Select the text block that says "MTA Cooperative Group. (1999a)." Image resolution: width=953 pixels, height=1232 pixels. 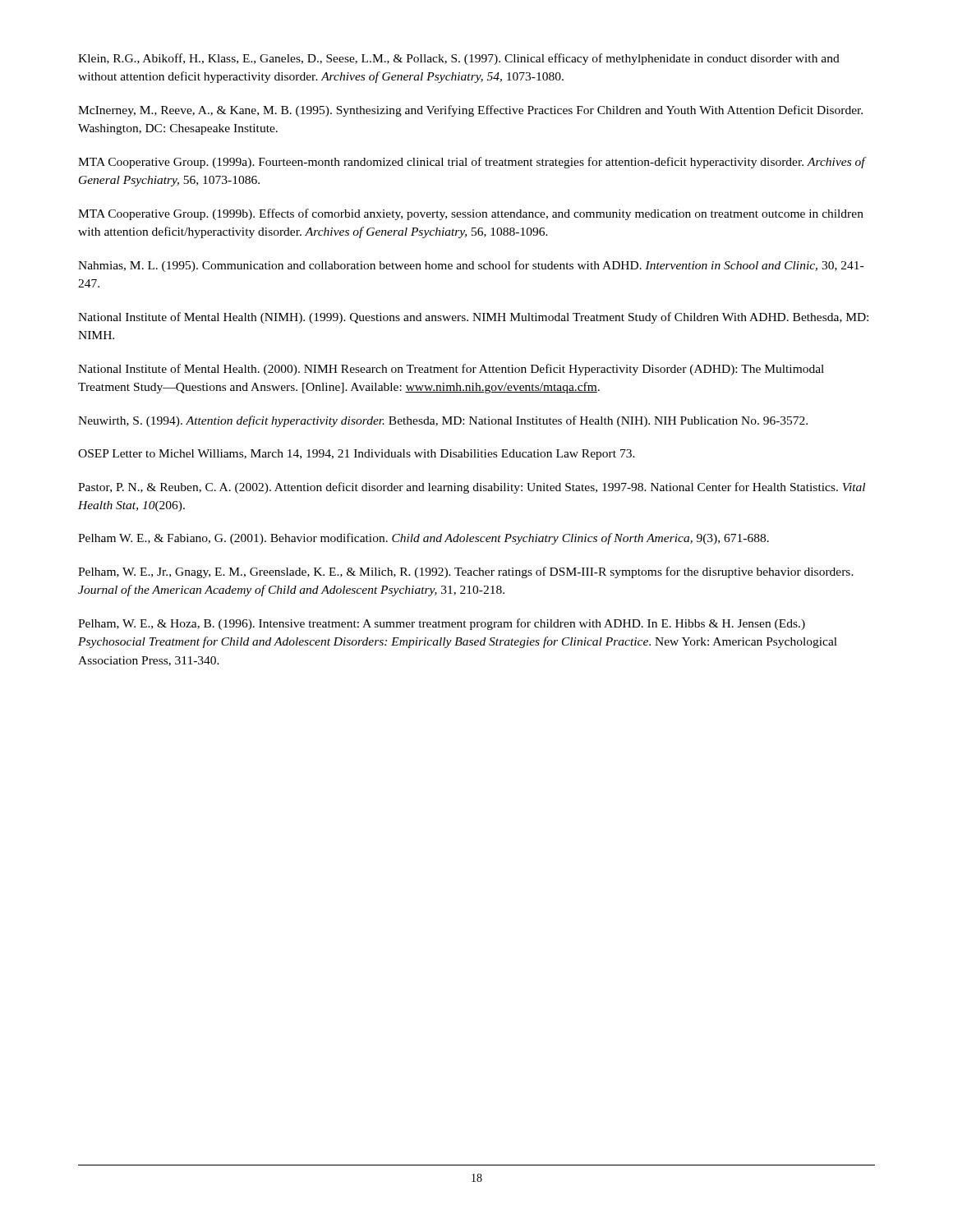pyautogui.click(x=471, y=171)
